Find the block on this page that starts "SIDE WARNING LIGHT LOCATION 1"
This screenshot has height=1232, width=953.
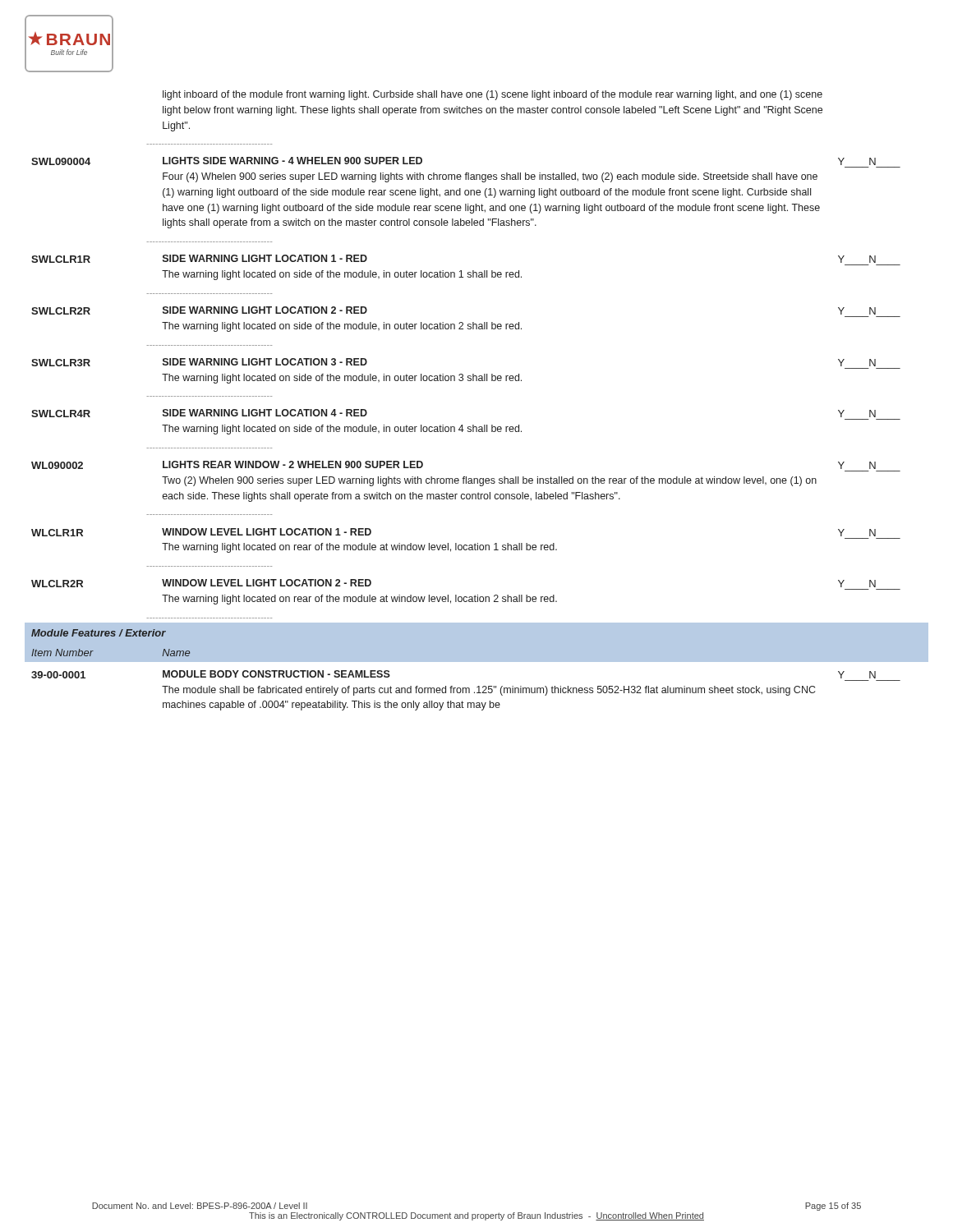[x=342, y=267]
